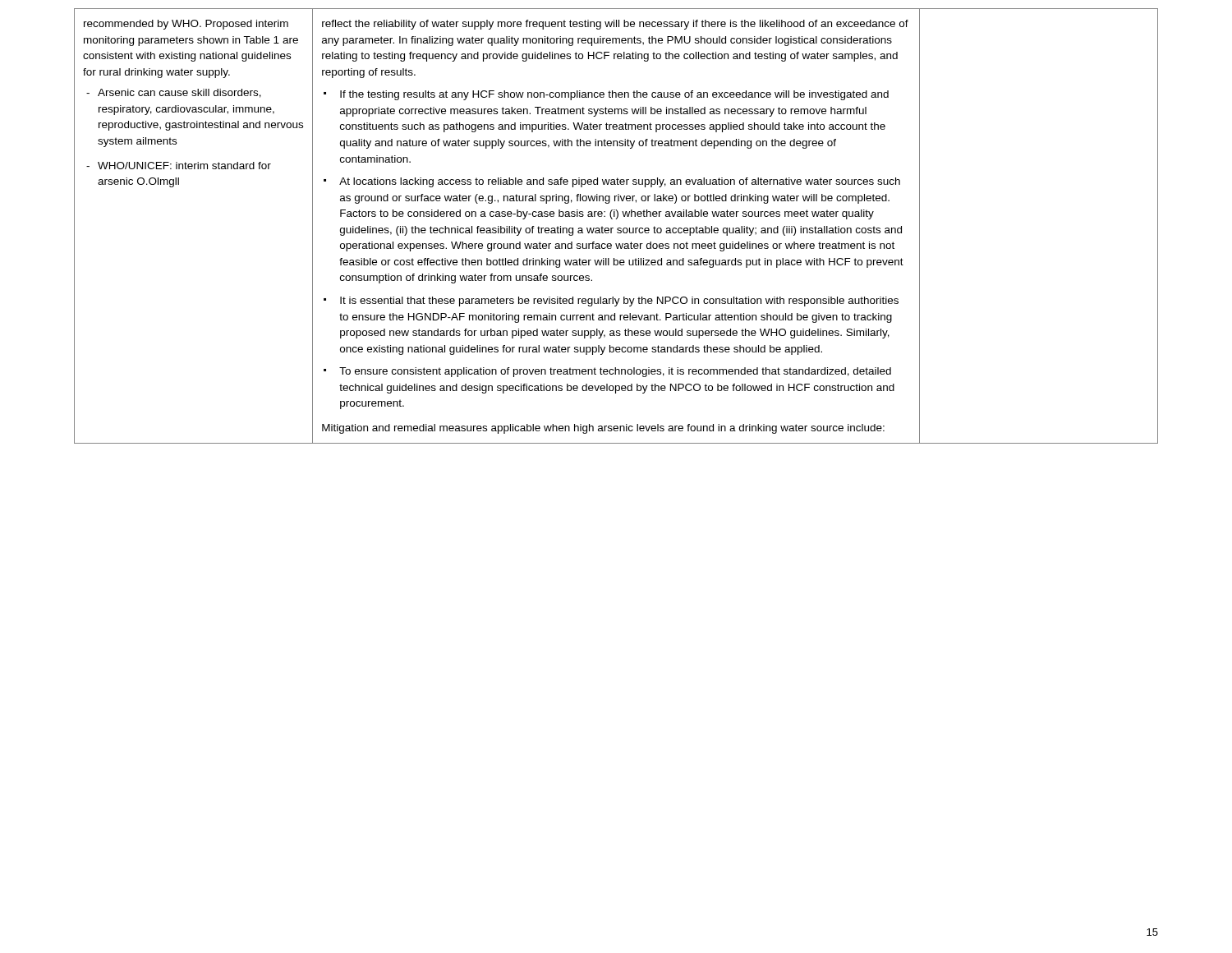Image resolution: width=1232 pixels, height=953 pixels.
Task: Click on the list item that says "At locations lacking"
Action: pyautogui.click(x=621, y=229)
